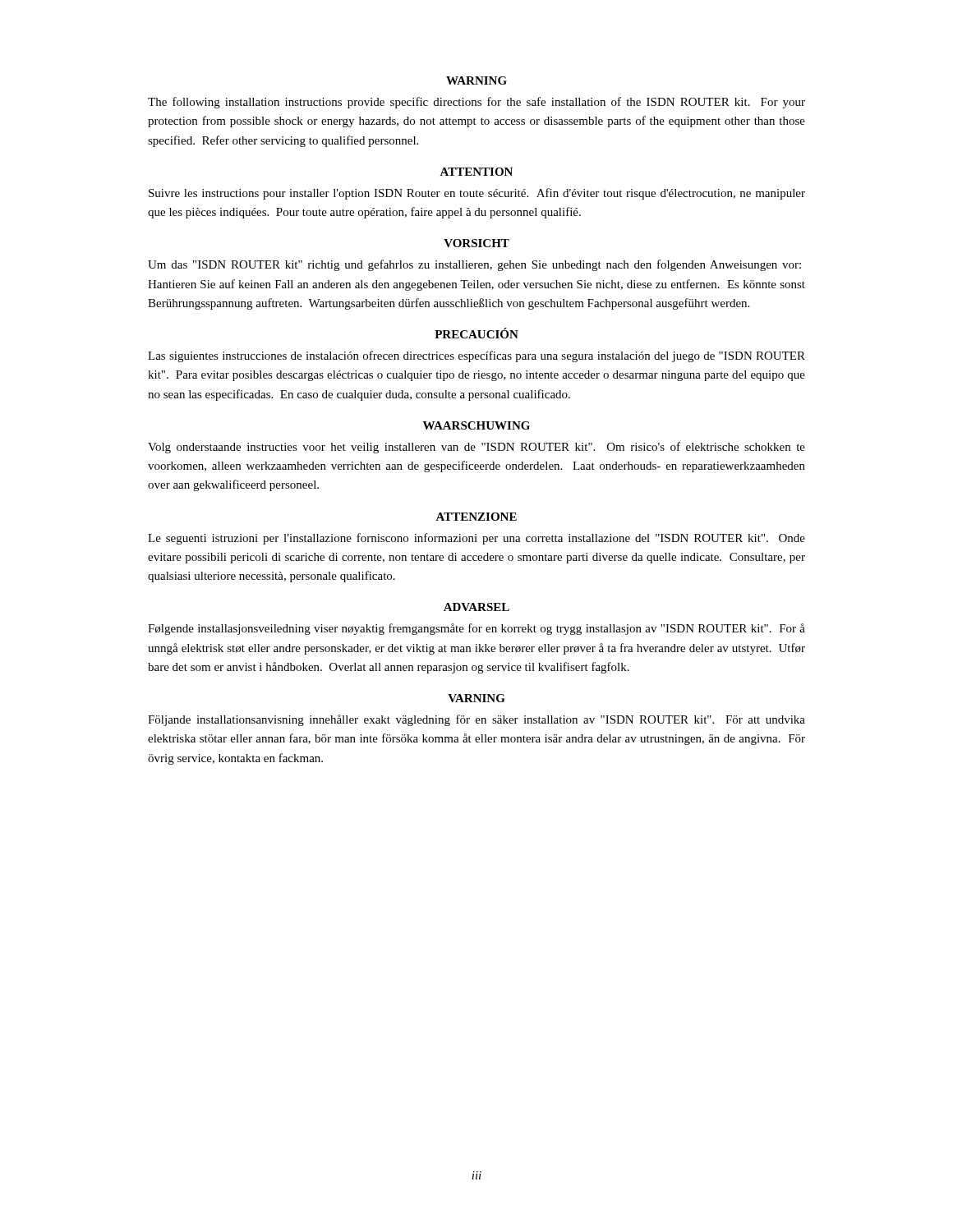Select the text block that says "The following installation"
The width and height of the screenshot is (953, 1232).
tap(476, 121)
